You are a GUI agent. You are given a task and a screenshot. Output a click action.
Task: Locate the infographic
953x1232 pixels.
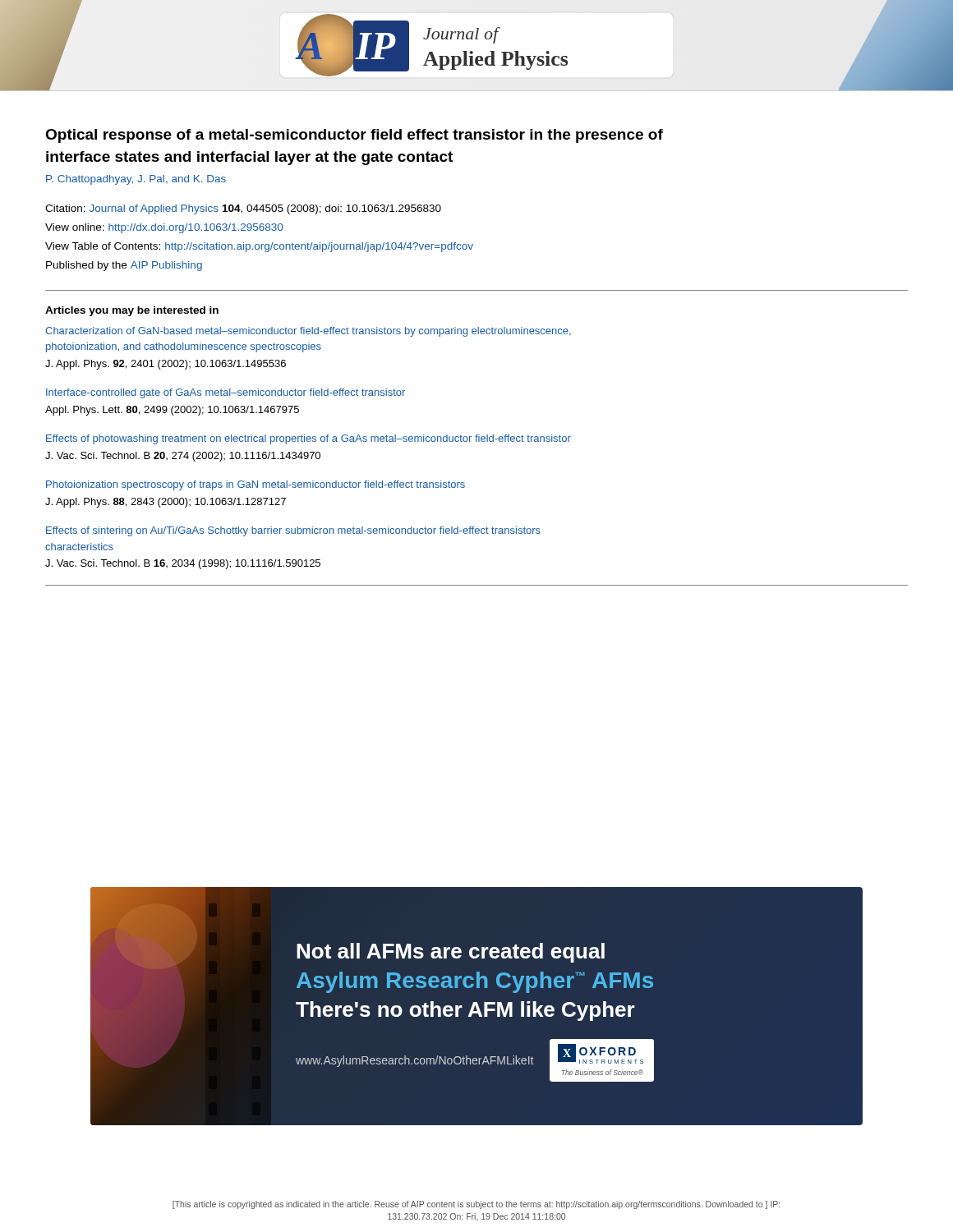[476, 1060]
